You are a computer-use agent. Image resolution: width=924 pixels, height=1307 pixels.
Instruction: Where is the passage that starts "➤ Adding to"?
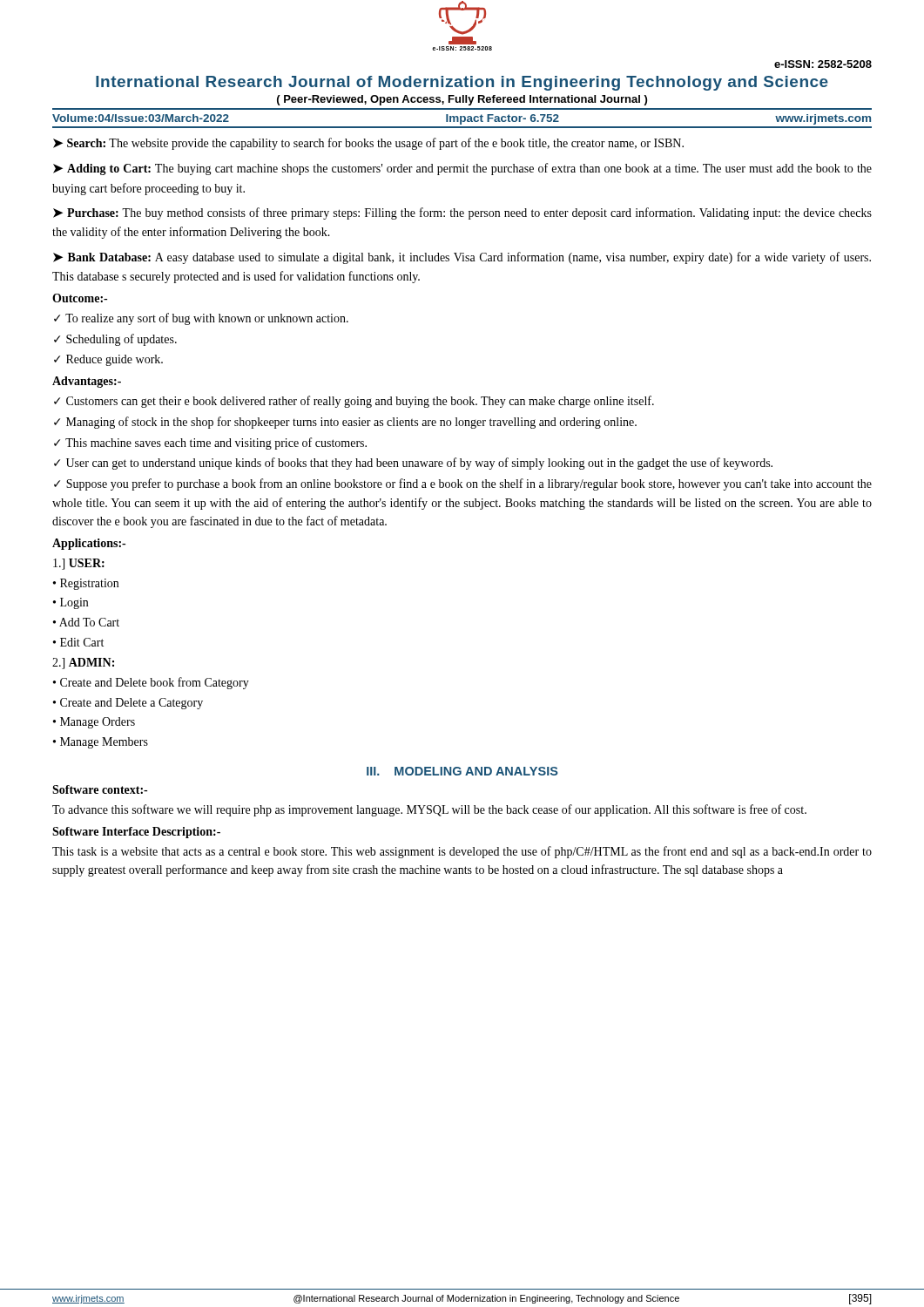click(462, 178)
